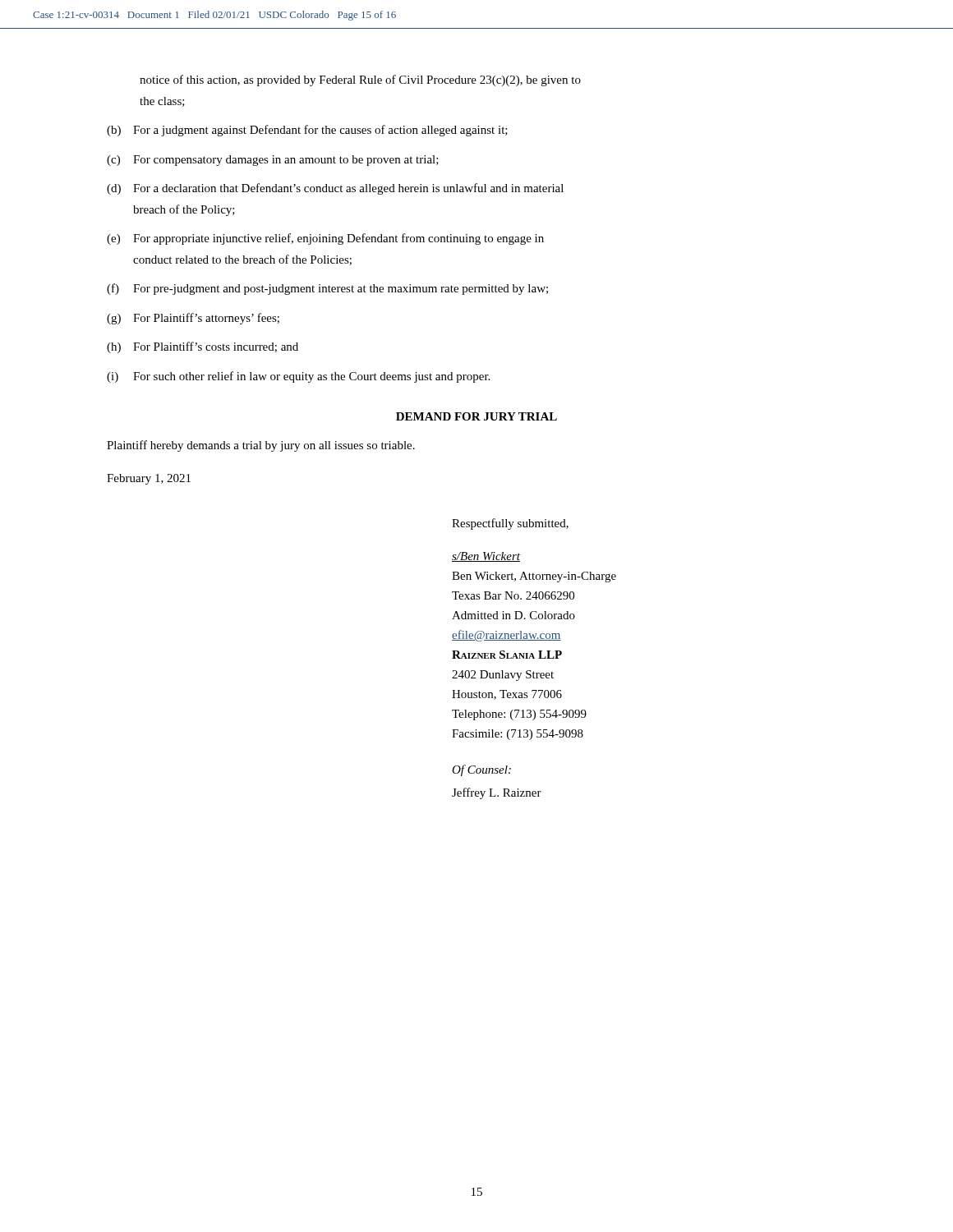Point to the block beginning "(d) For a declaration that Defendant’s"
The height and width of the screenshot is (1232, 953).
tap(476, 199)
